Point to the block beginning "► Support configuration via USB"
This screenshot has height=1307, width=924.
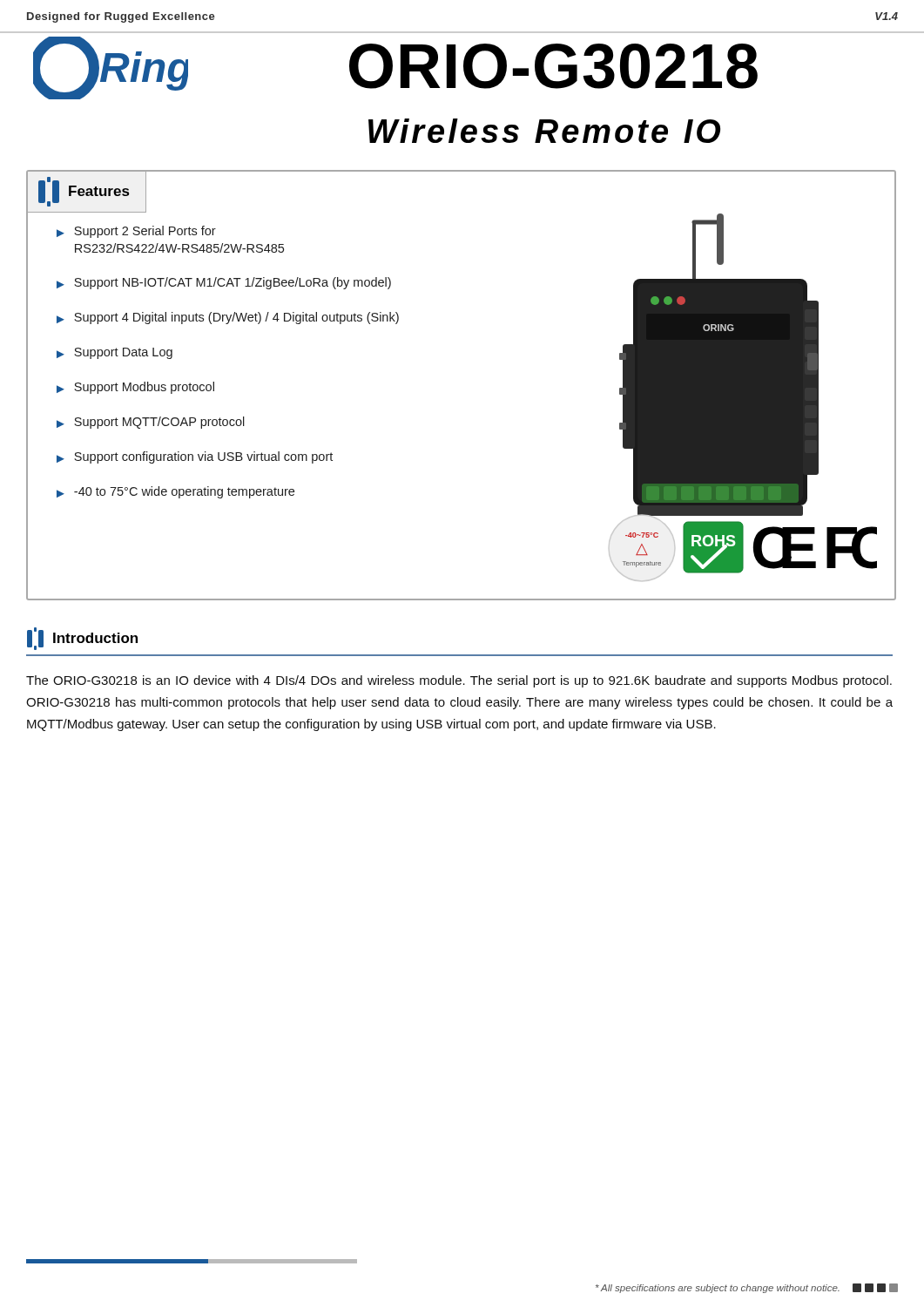(193, 457)
